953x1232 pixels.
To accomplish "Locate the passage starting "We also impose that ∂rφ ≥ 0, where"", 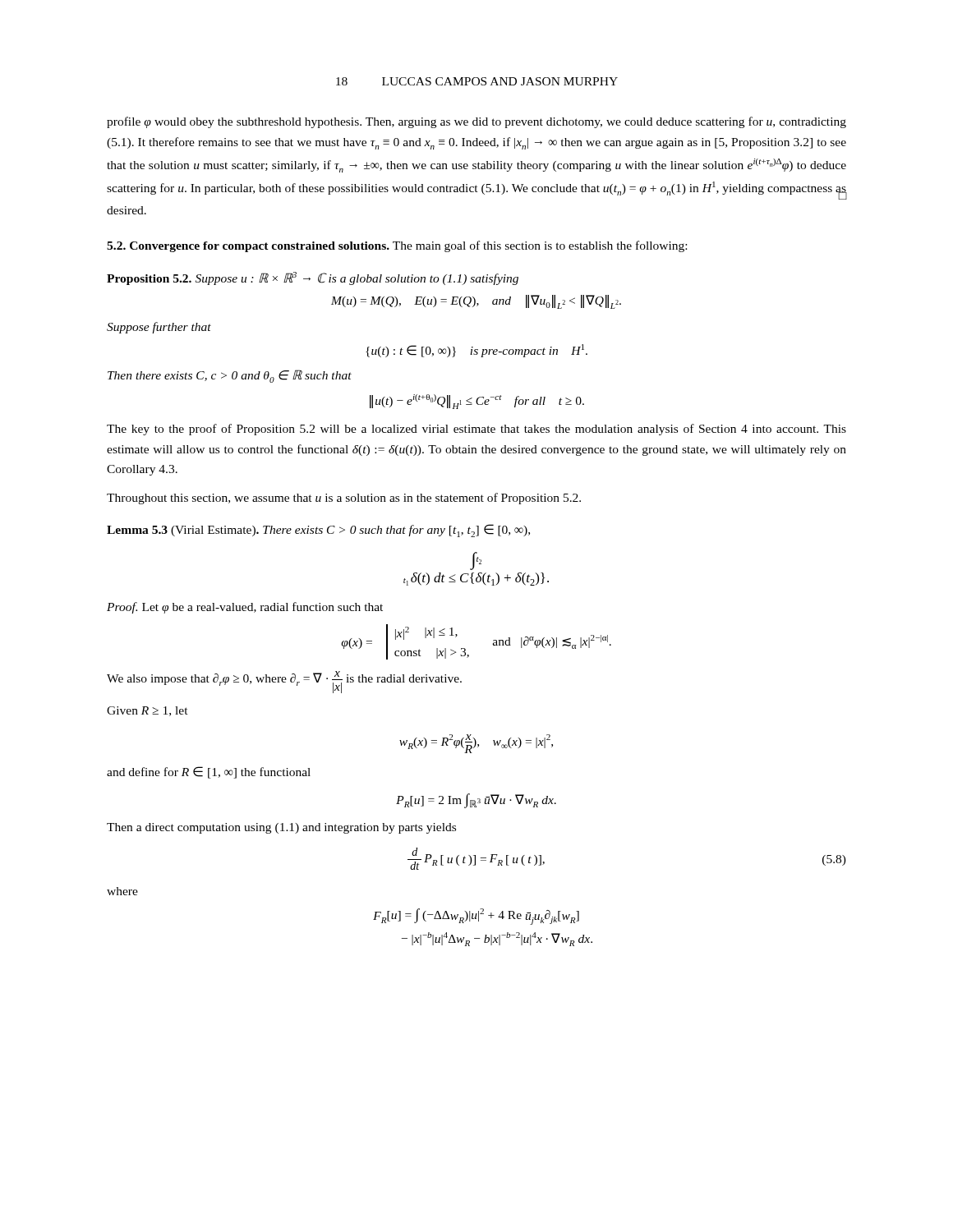I will click(476, 738).
